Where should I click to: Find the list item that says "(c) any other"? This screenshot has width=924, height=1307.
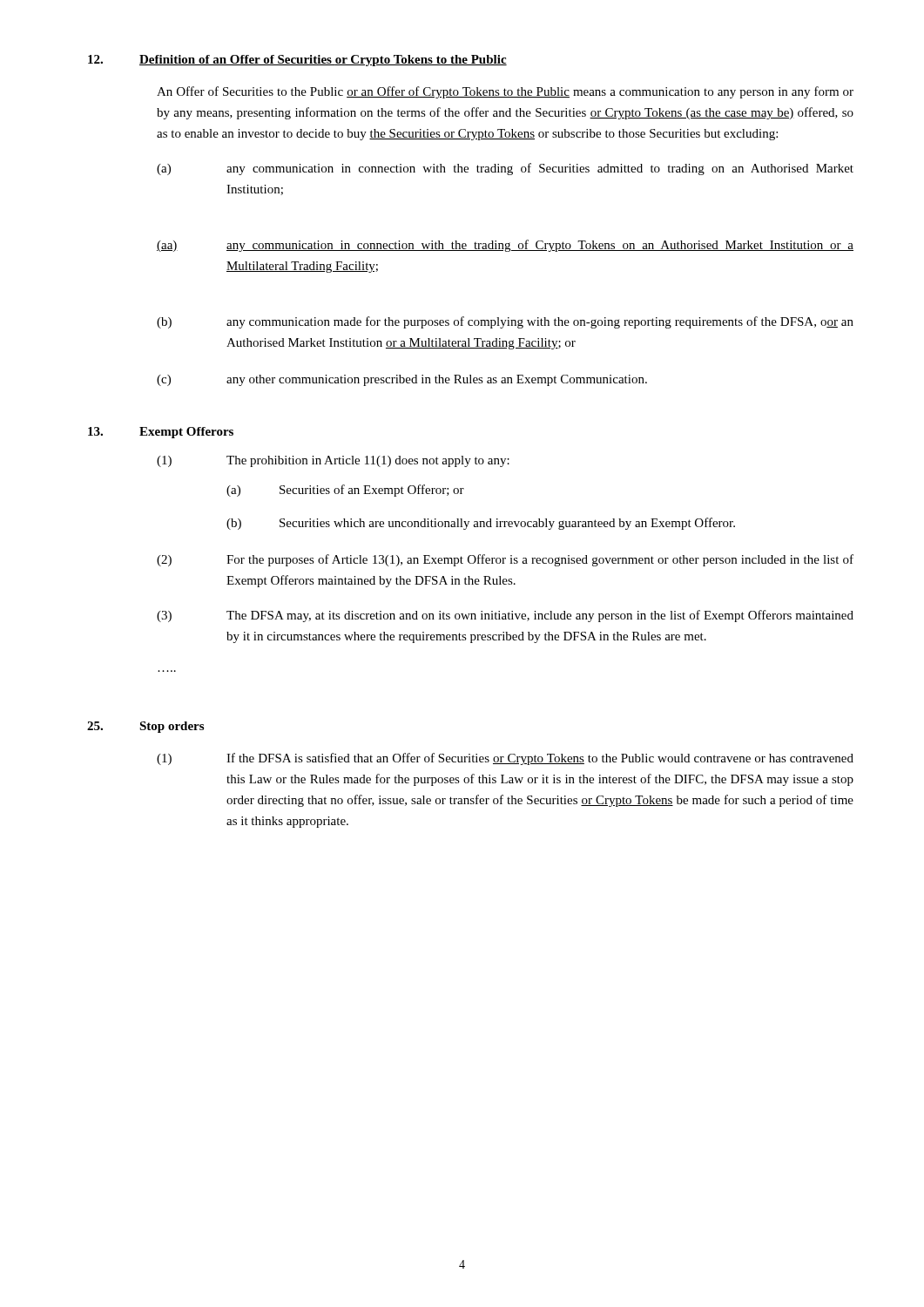[x=505, y=379]
